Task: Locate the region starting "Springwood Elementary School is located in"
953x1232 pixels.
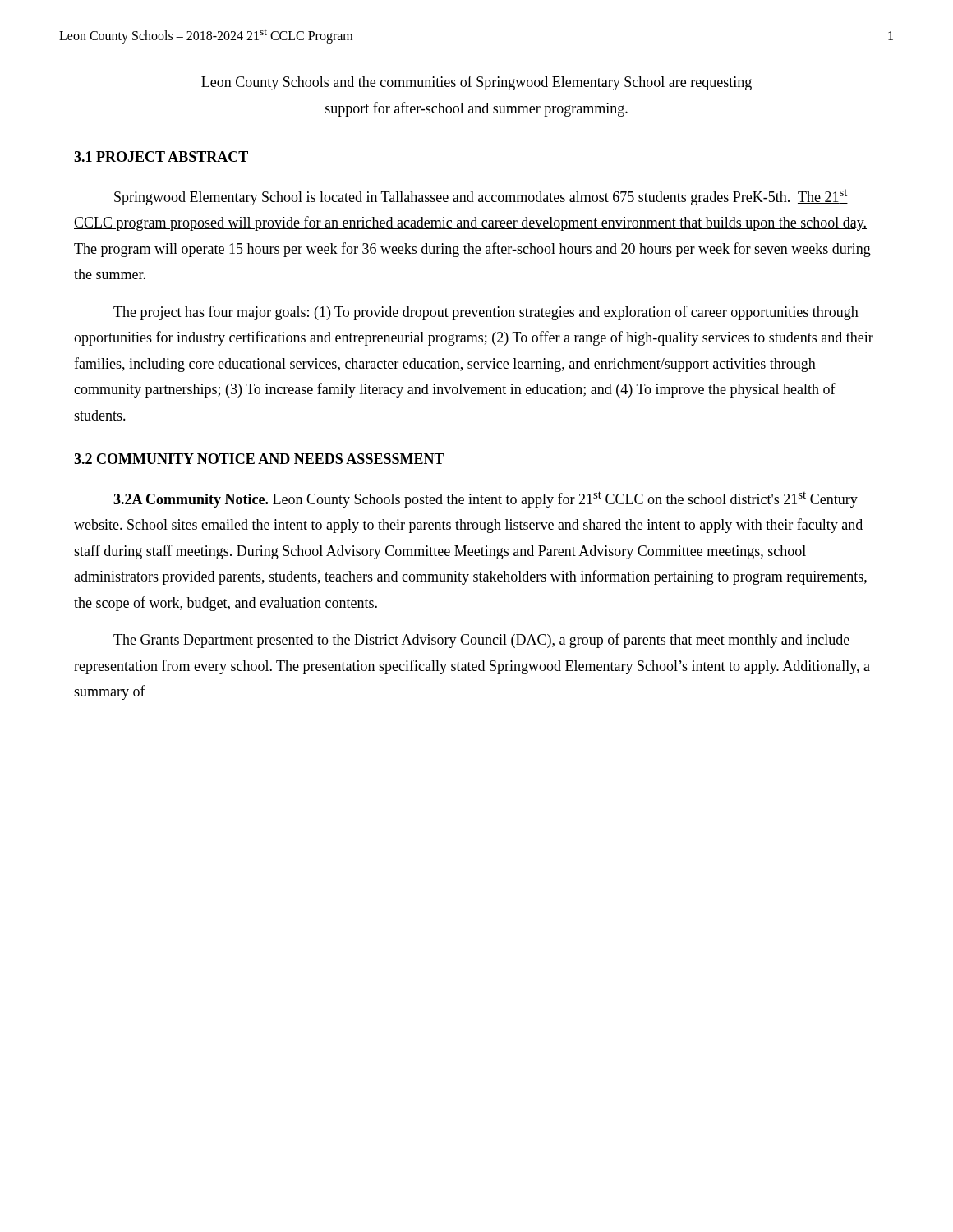Action: click(476, 235)
